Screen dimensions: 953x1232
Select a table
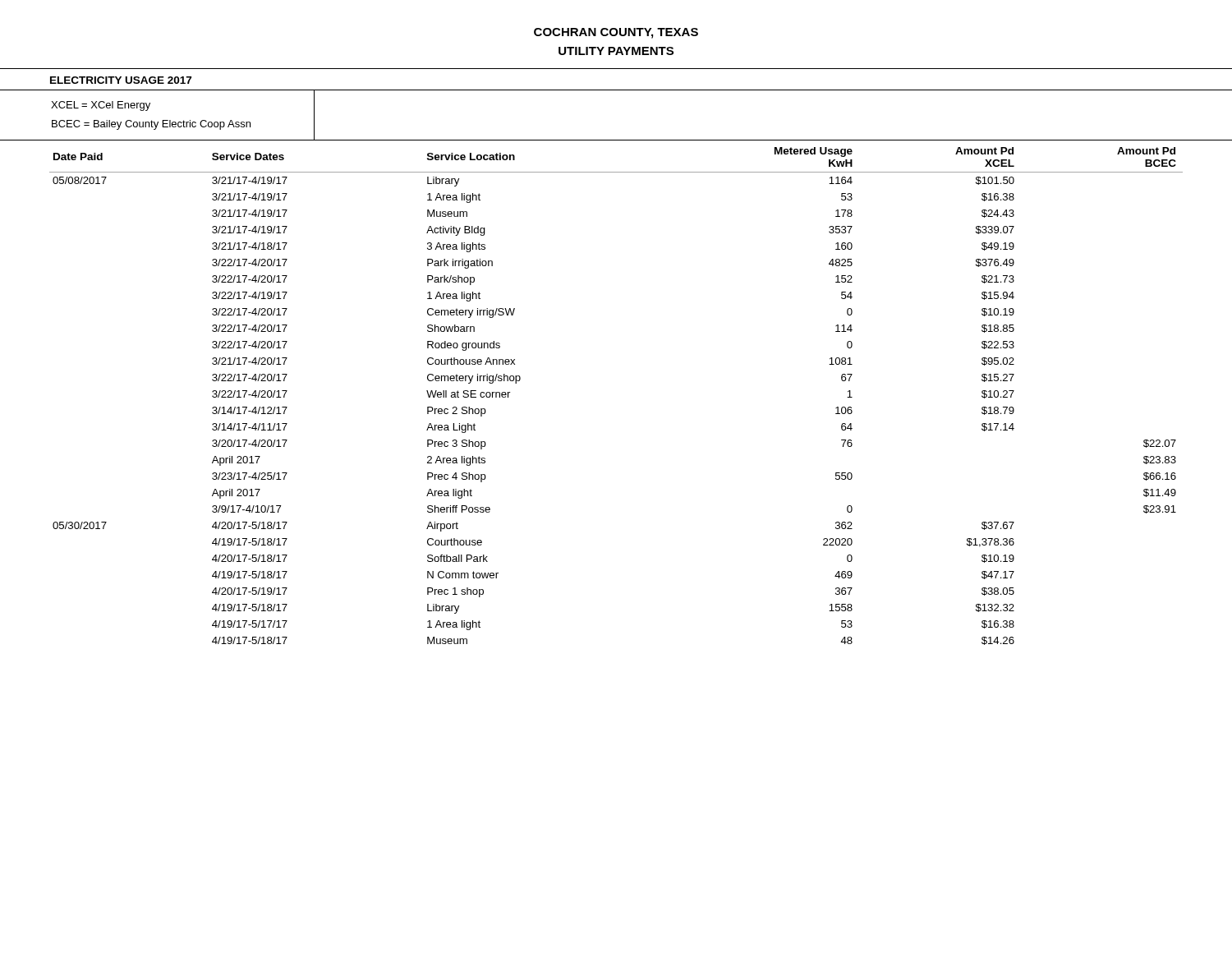click(616, 394)
